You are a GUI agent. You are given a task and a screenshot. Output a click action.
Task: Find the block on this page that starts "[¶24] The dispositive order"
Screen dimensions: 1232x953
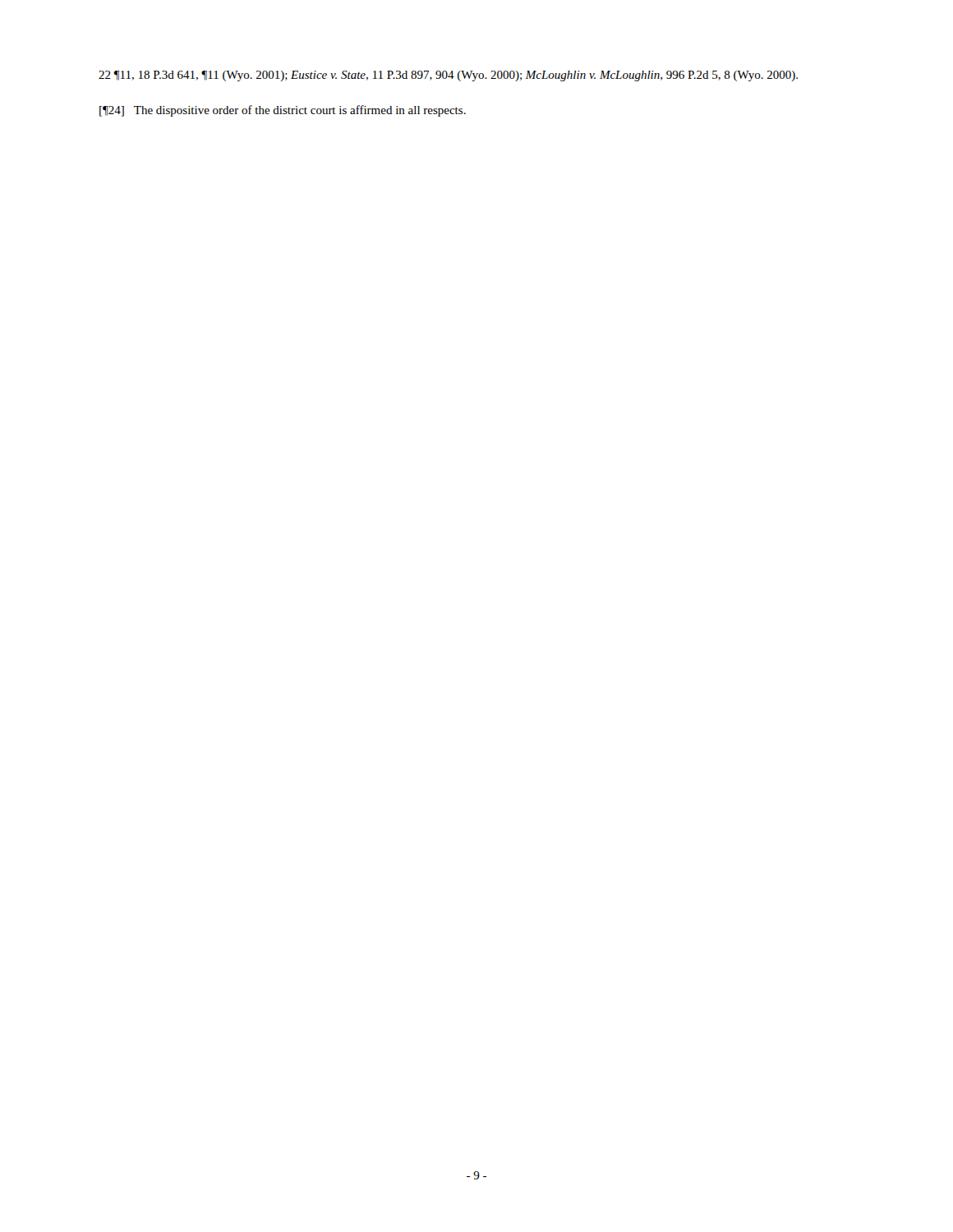point(282,110)
